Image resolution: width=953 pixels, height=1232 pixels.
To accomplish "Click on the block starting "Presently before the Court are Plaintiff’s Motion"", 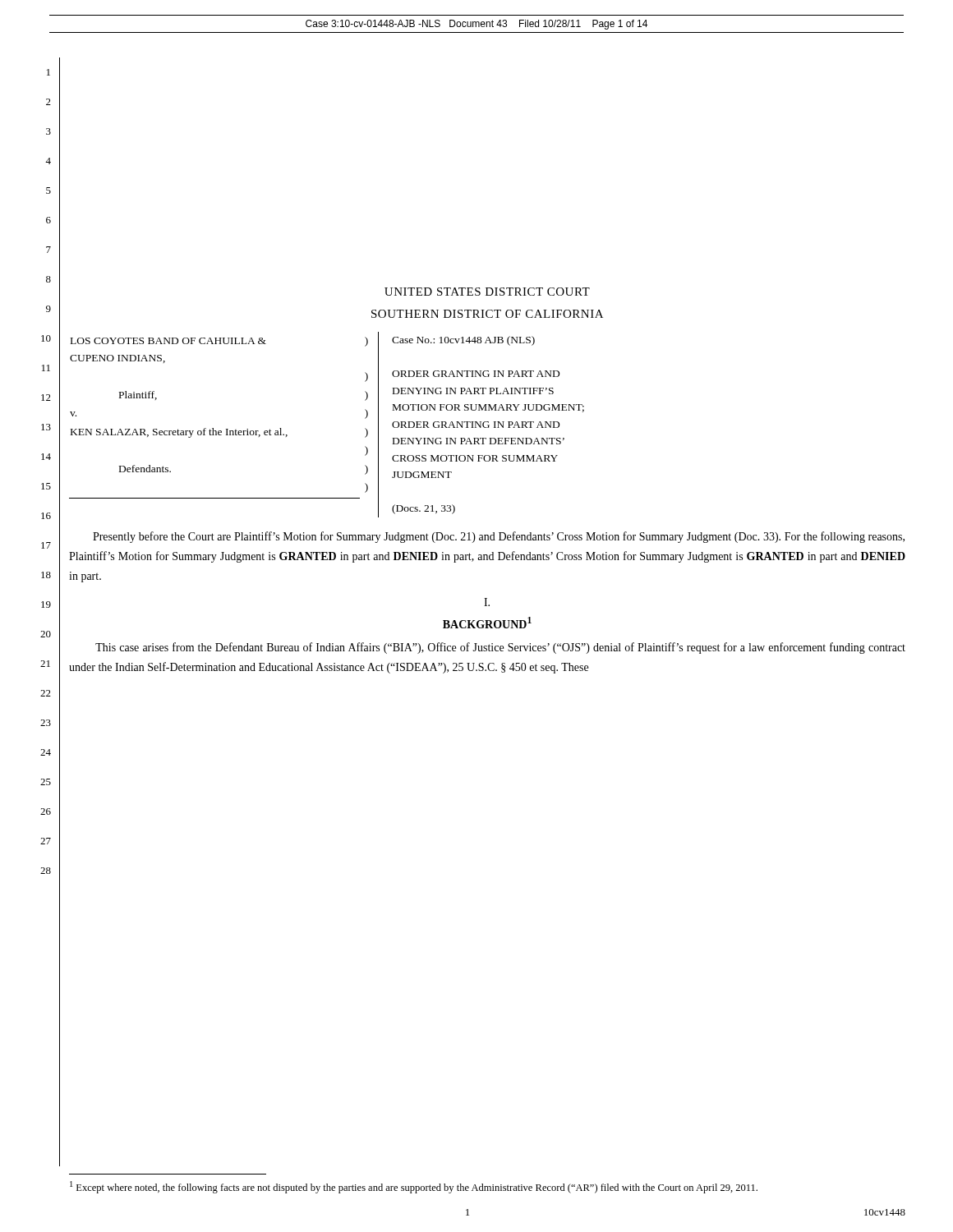I will coord(487,556).
